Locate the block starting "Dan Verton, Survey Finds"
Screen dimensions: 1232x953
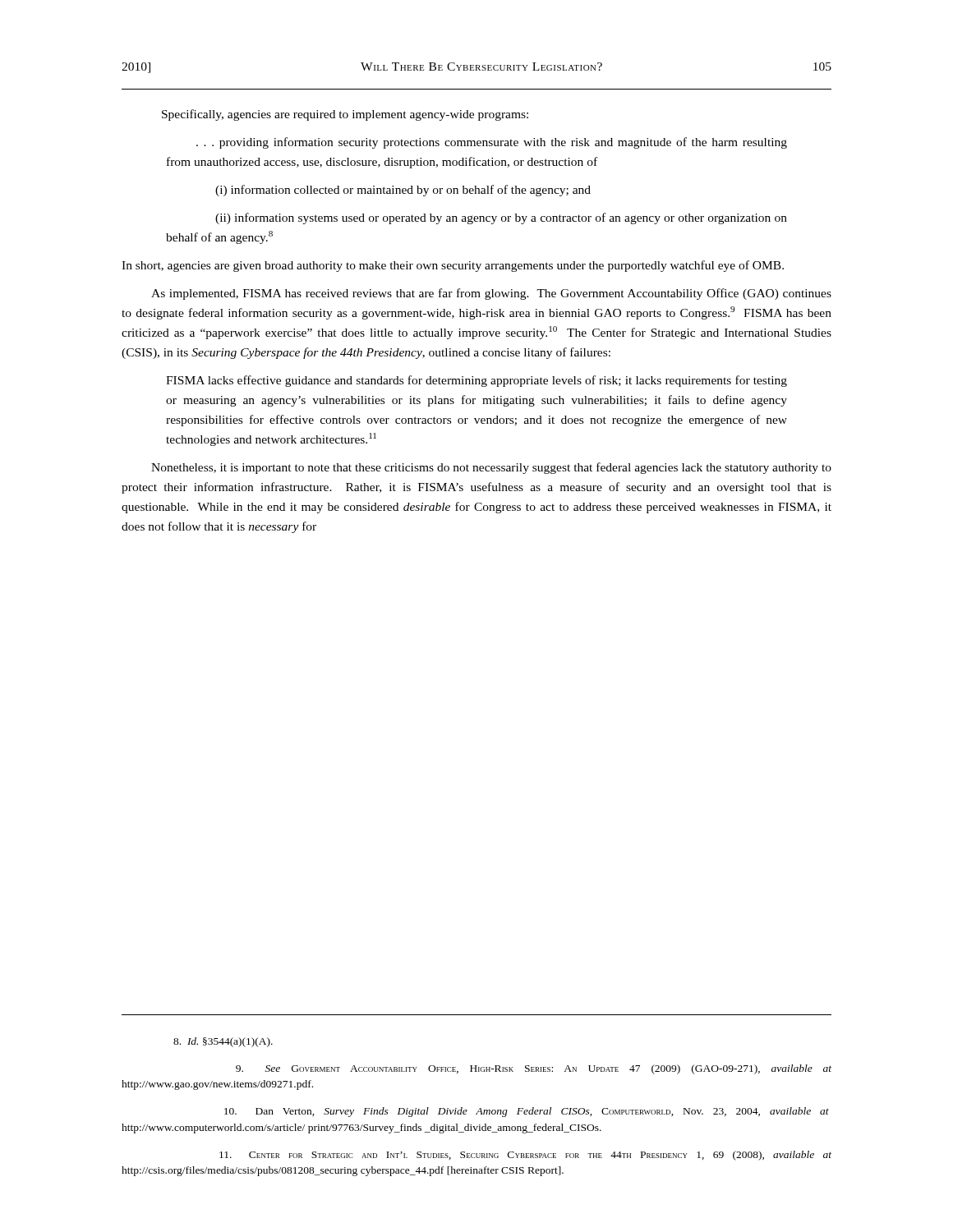476,1119
